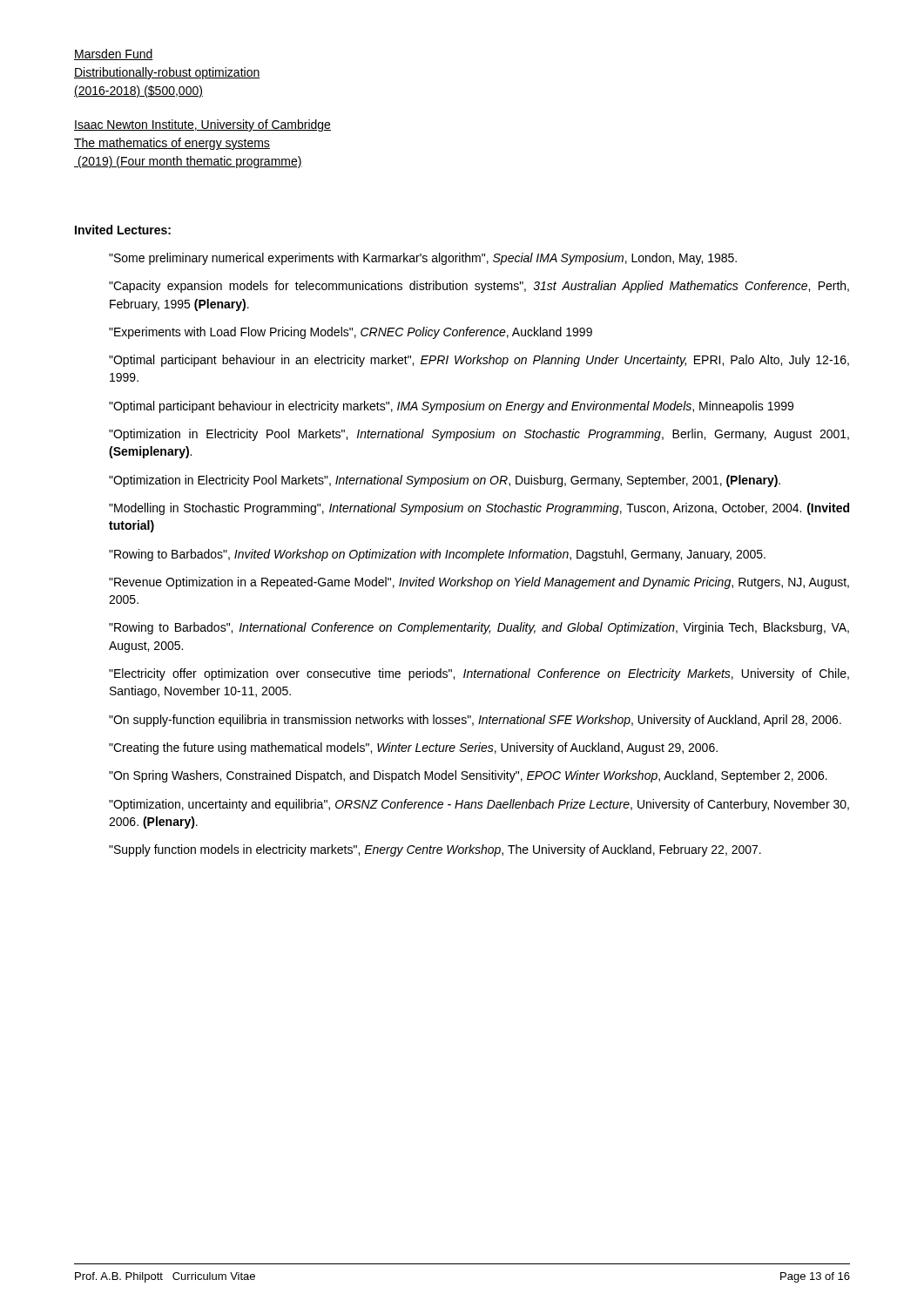The image size is (924, 1307).
Task: Select the list item that says ""Rowing to Barbados", Invited Workshop"
Action: coord(438,554)
